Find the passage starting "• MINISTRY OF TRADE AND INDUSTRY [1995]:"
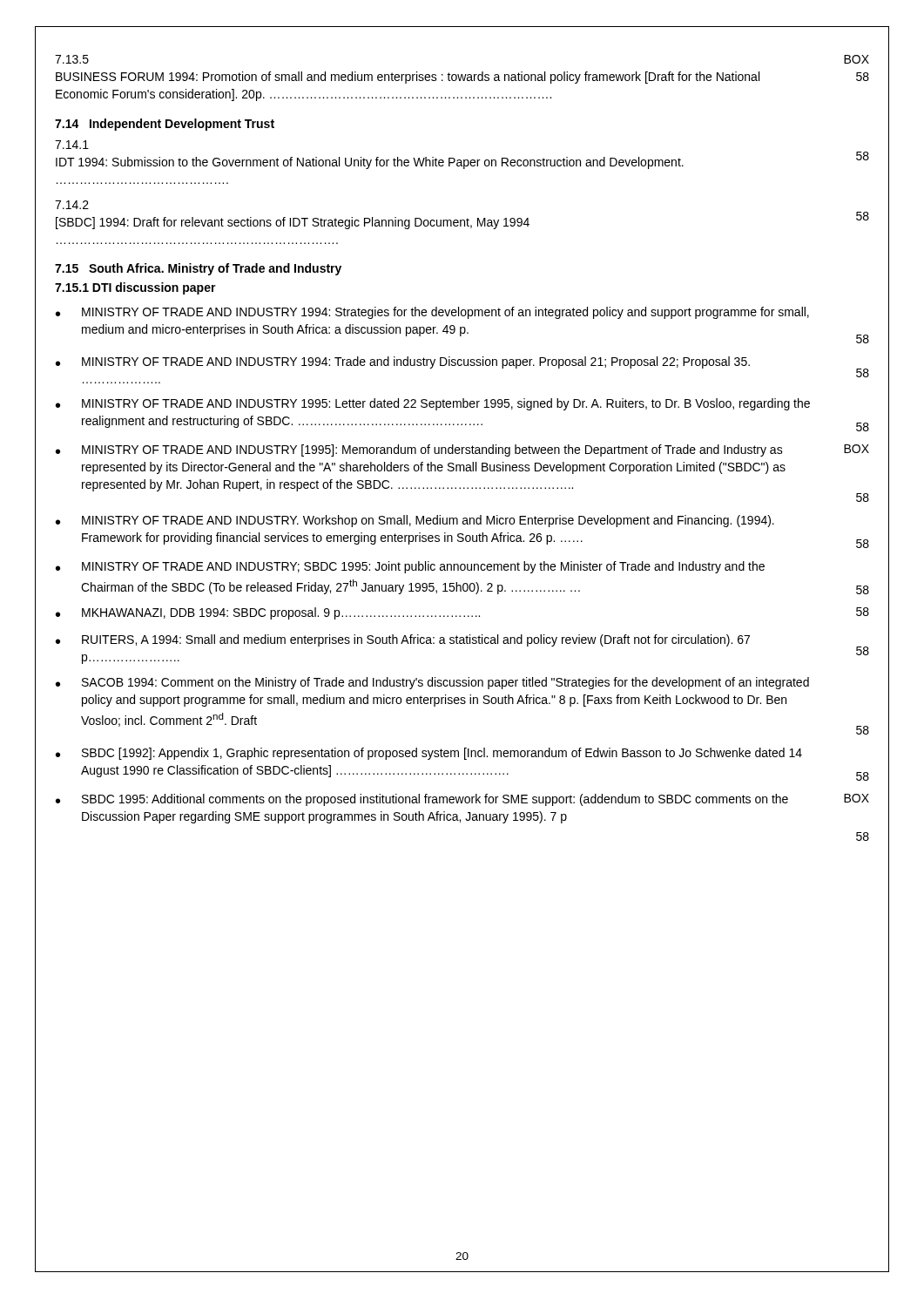The image size is (924, 1307). coord(433,468)
